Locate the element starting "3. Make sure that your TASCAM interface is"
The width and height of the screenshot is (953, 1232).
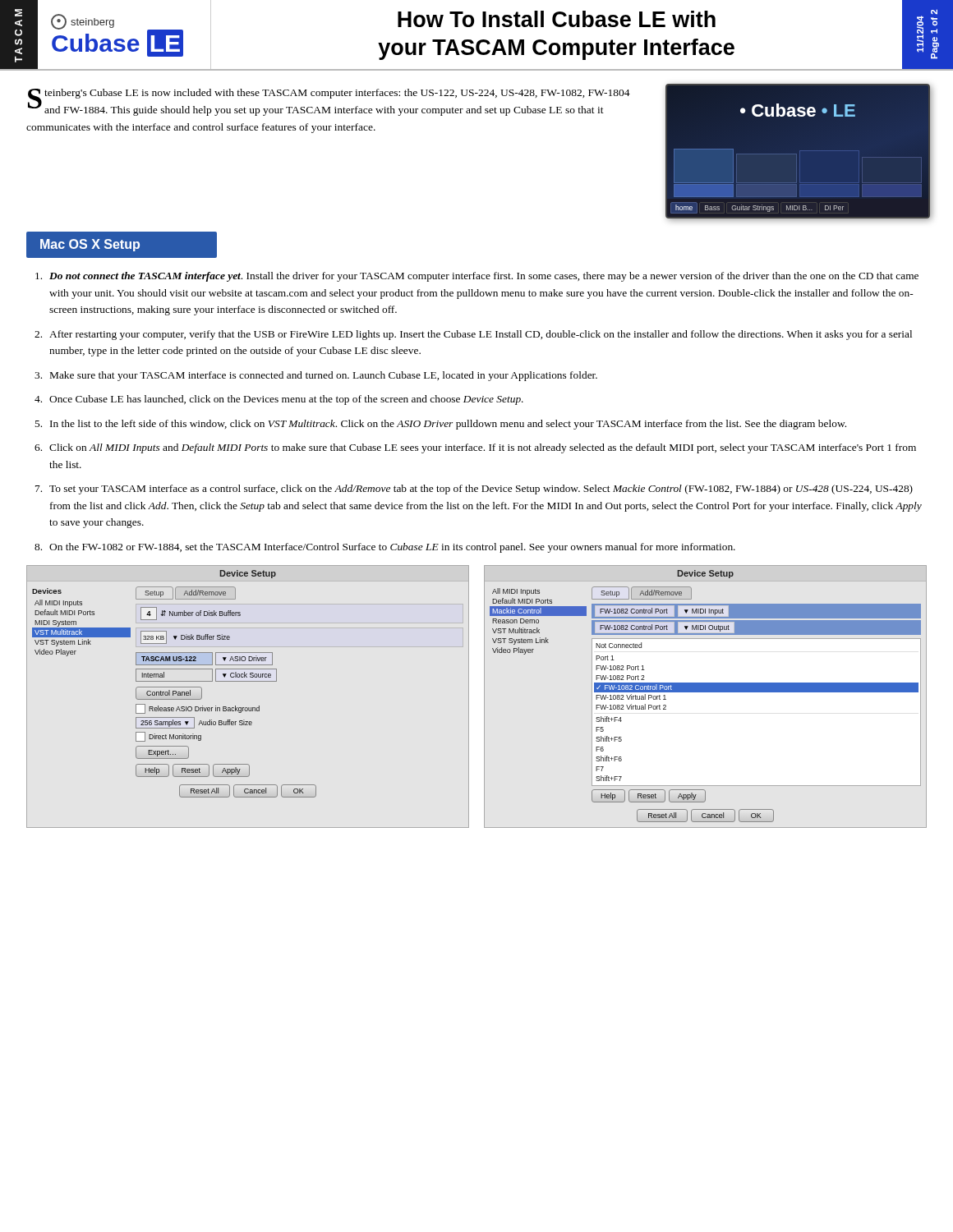click(312, 375)
